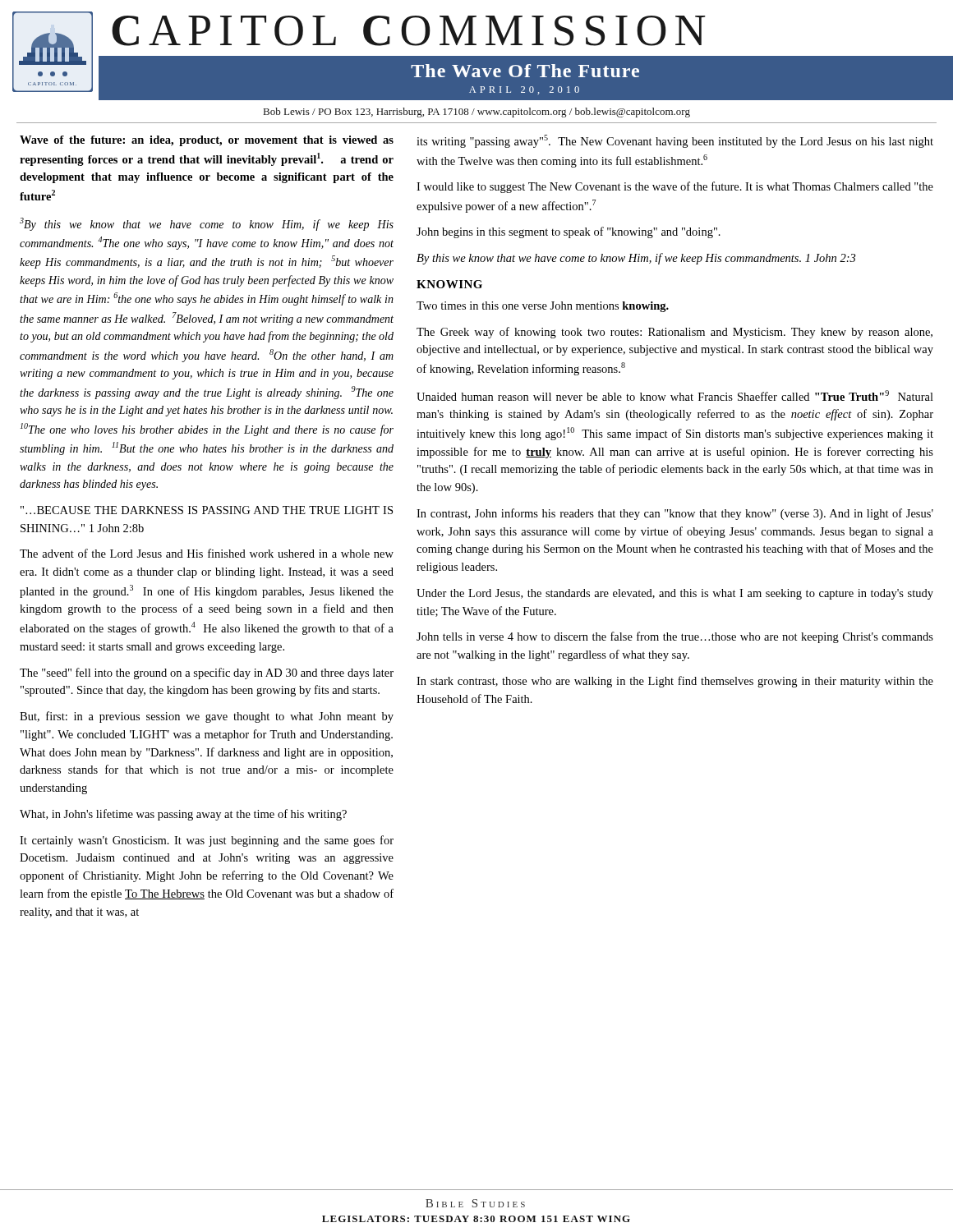The width and height of the screenshot is (953, 1232).
Task: Click on the text block containing "The Greek way of knowing"
Action: 675,350
